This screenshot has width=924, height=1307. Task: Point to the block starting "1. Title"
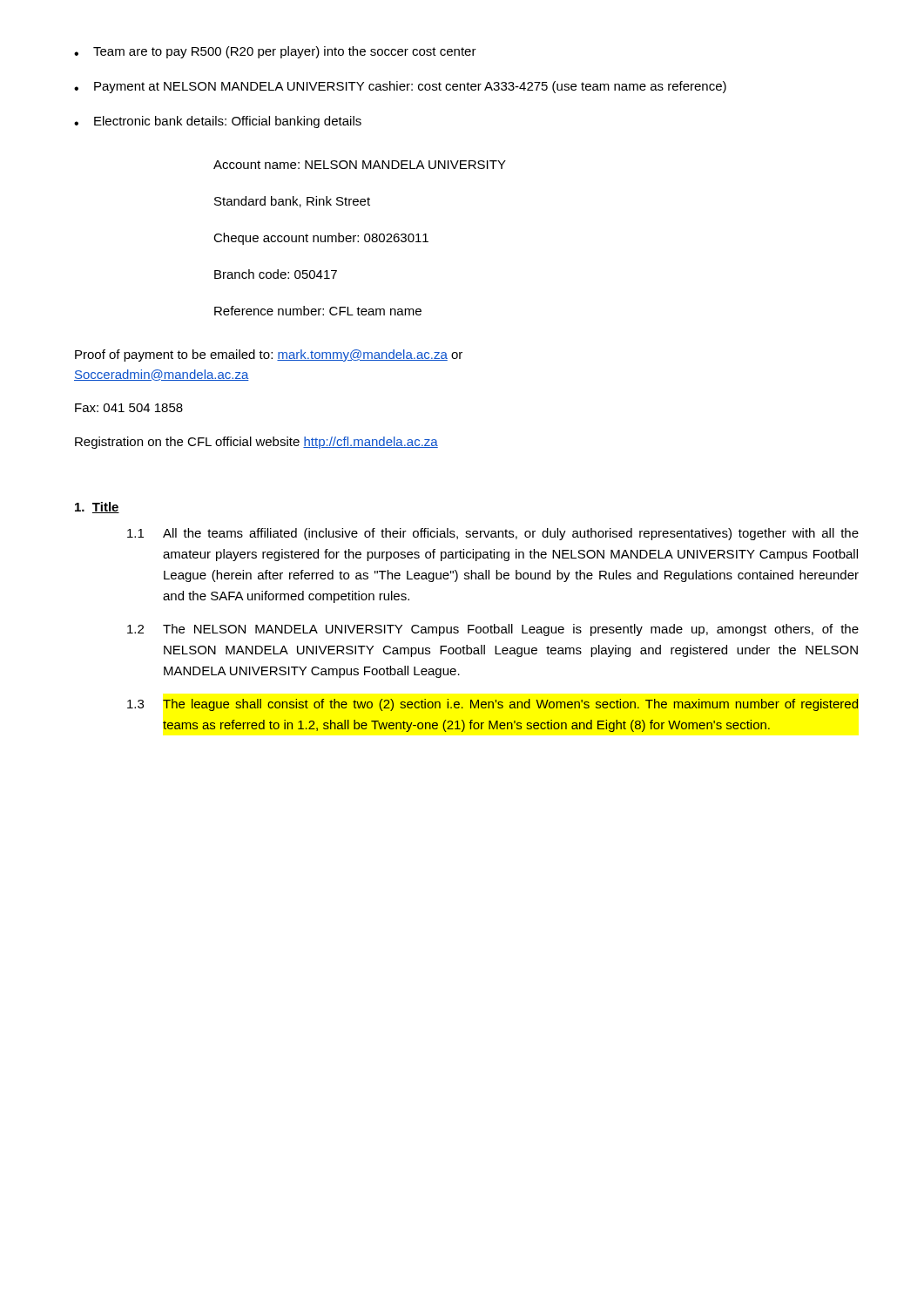point(96,507)
